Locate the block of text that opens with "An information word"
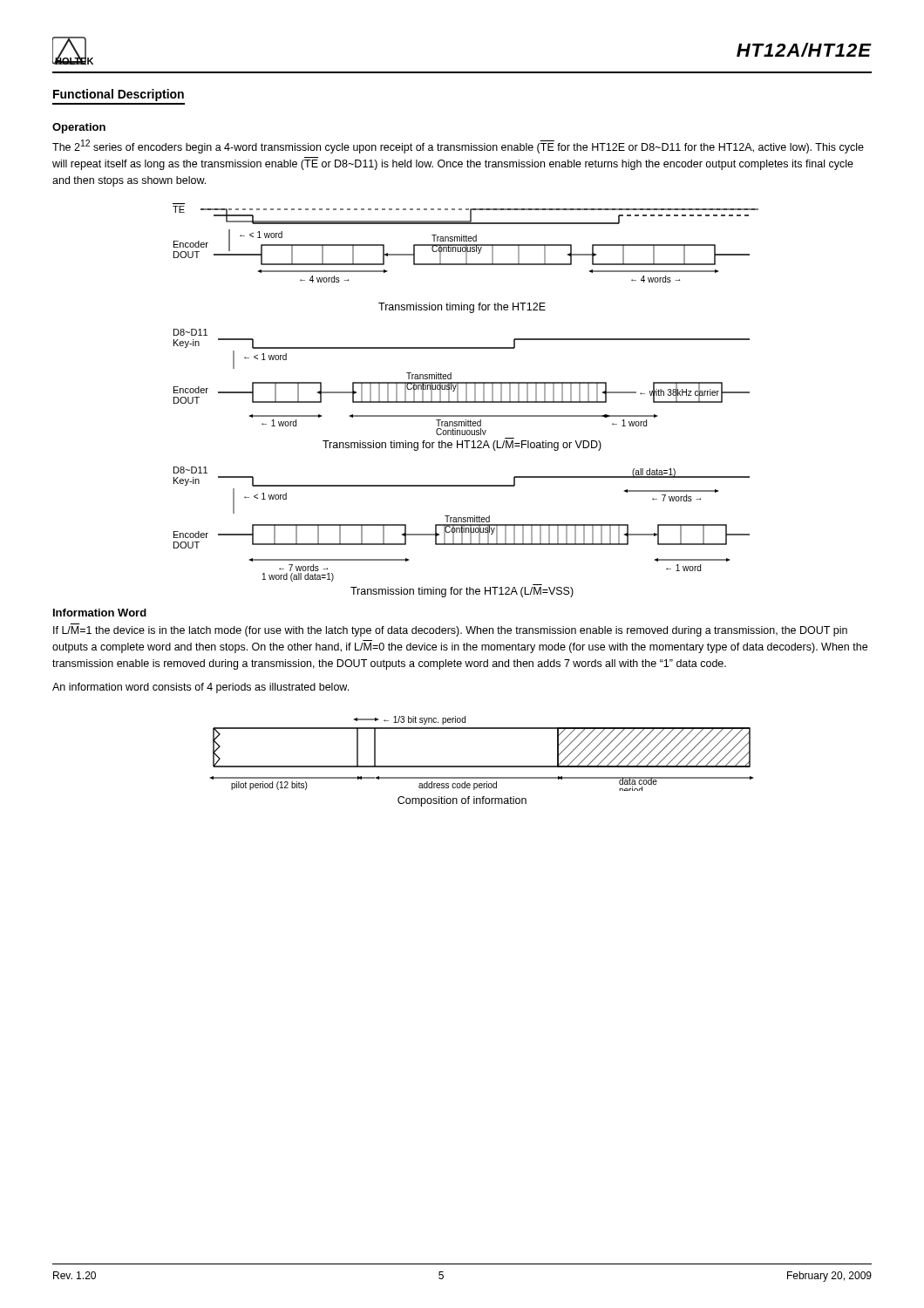The height and width of the screenshot is (1308, 924). pyautogui.click(x=201, y=687)
